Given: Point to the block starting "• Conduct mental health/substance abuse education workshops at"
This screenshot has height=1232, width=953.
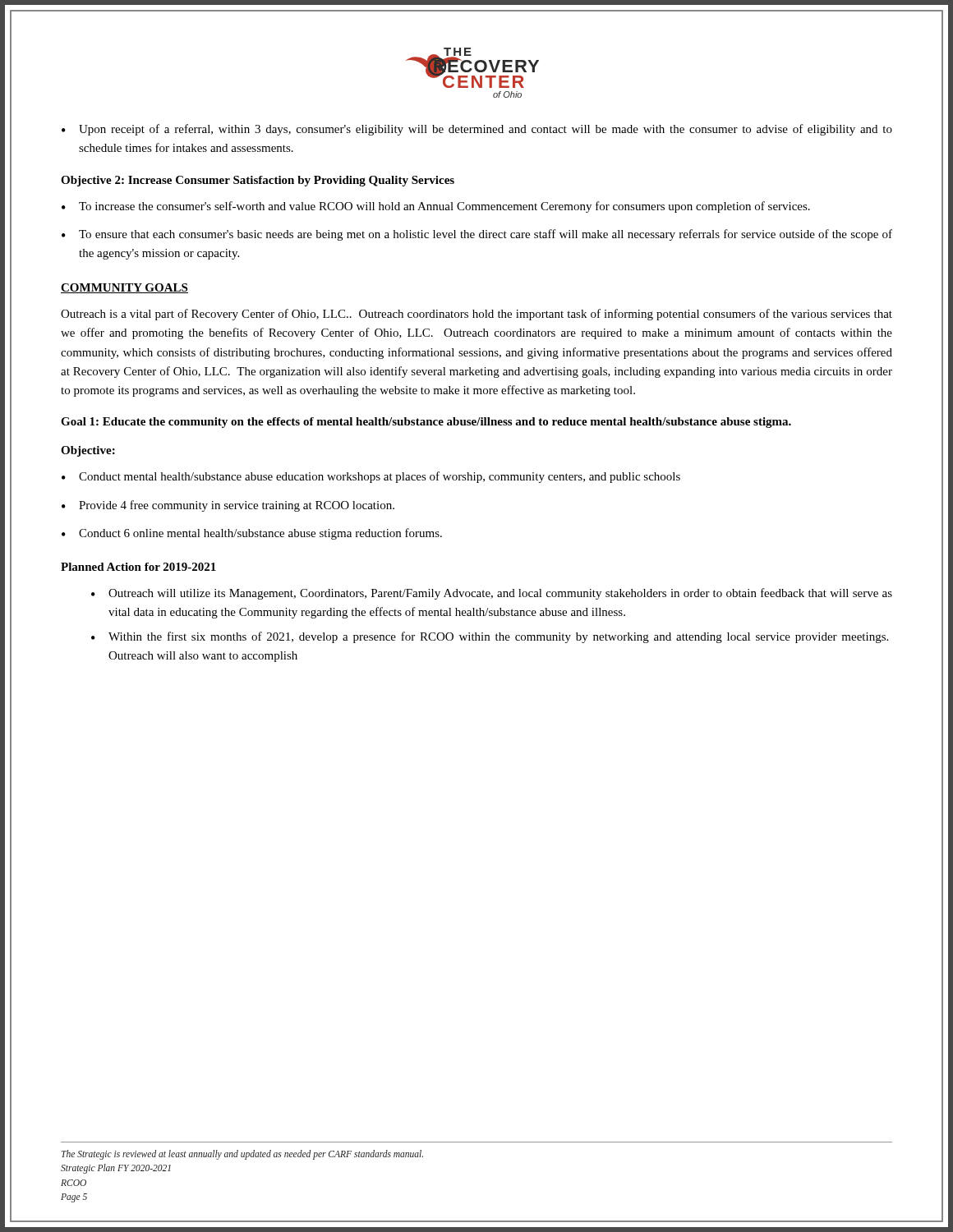Looking at the screenshot, I should [x=371, y=478].
